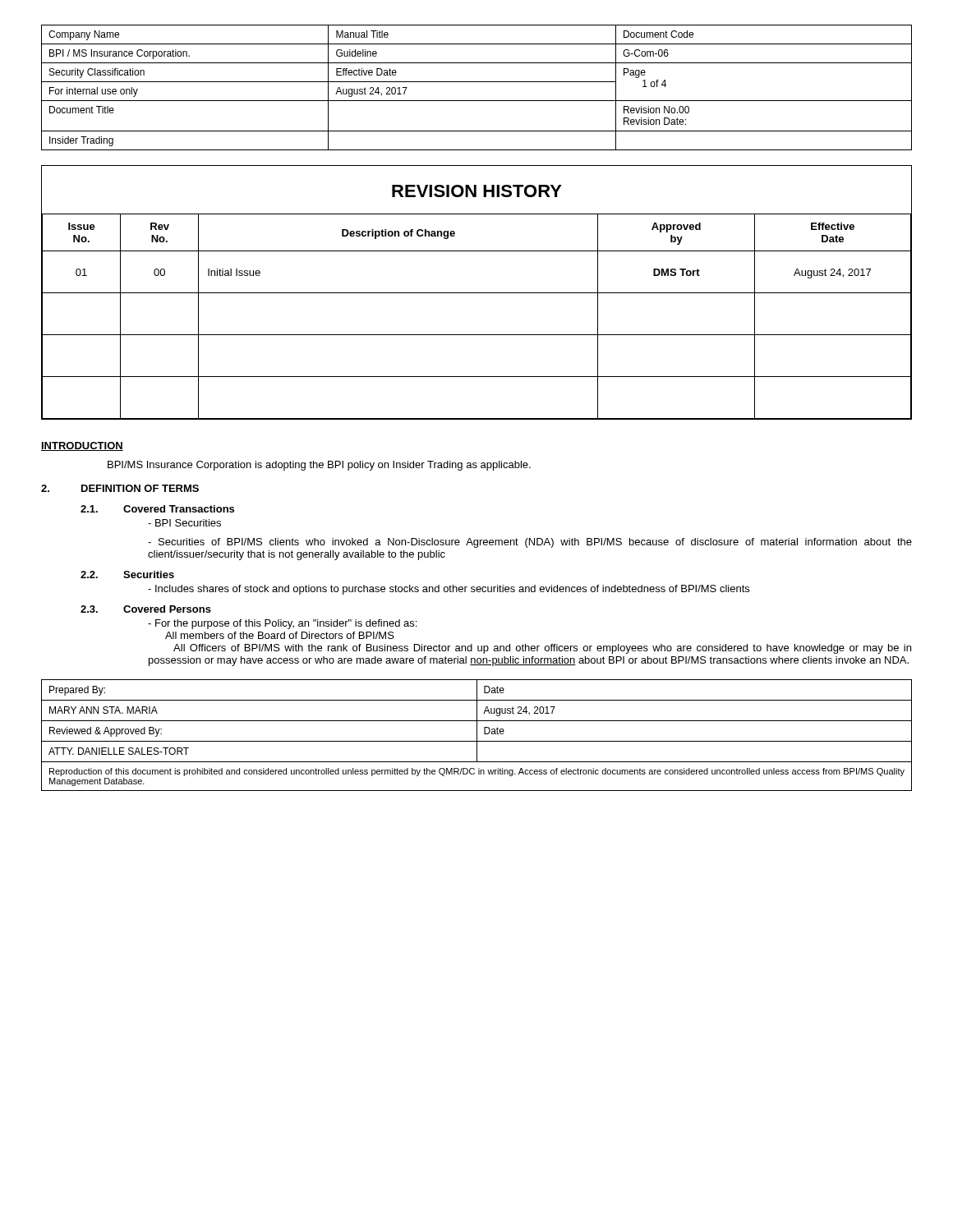Find the table that mentions "ATTY. DANIELLE SALES-TORT"
This screenshot has height=1232, width=953.
(476, 721)
